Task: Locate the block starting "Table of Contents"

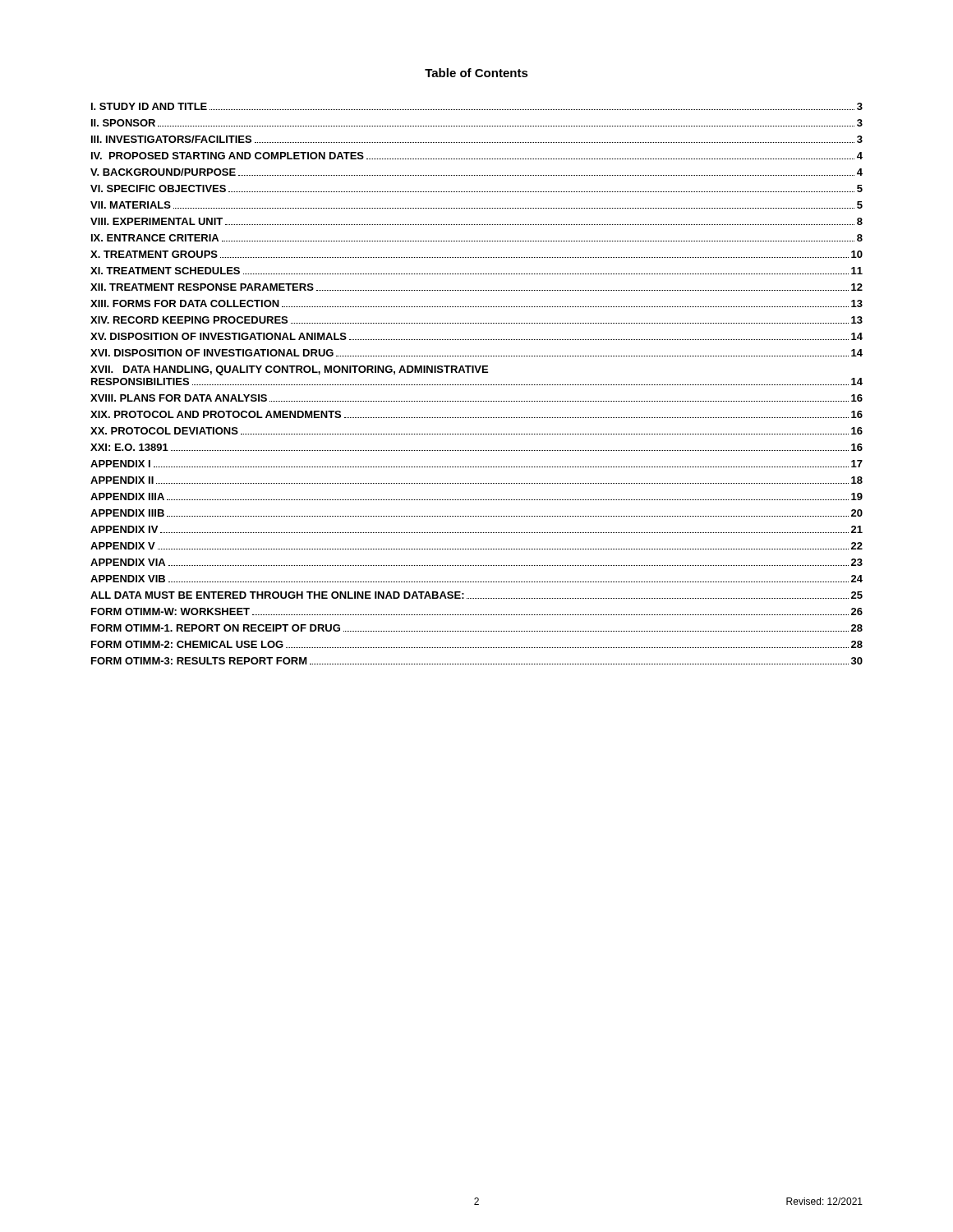Action: coord(476,73)
